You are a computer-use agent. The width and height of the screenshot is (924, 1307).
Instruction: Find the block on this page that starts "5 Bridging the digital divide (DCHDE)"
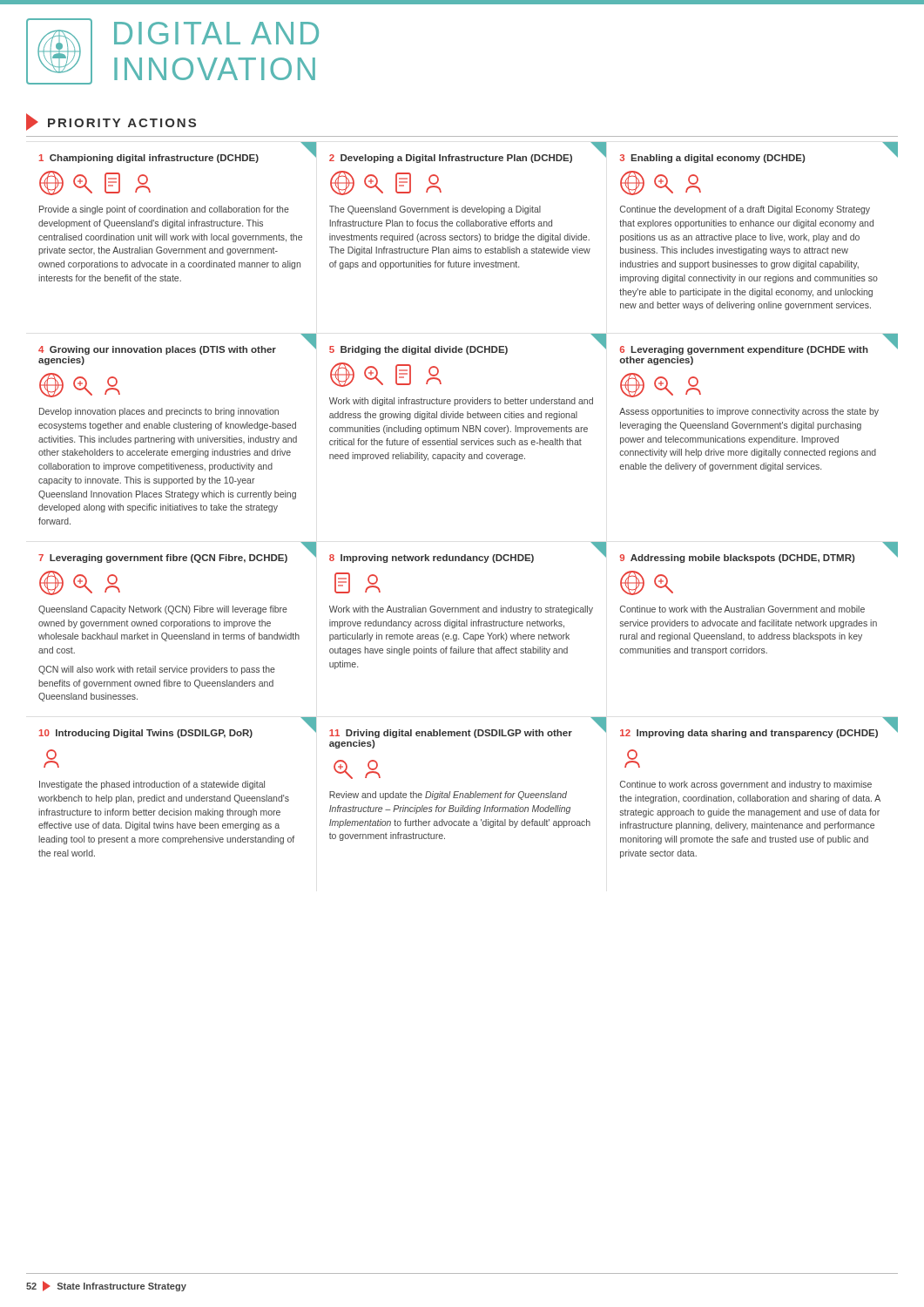(468, 399)
